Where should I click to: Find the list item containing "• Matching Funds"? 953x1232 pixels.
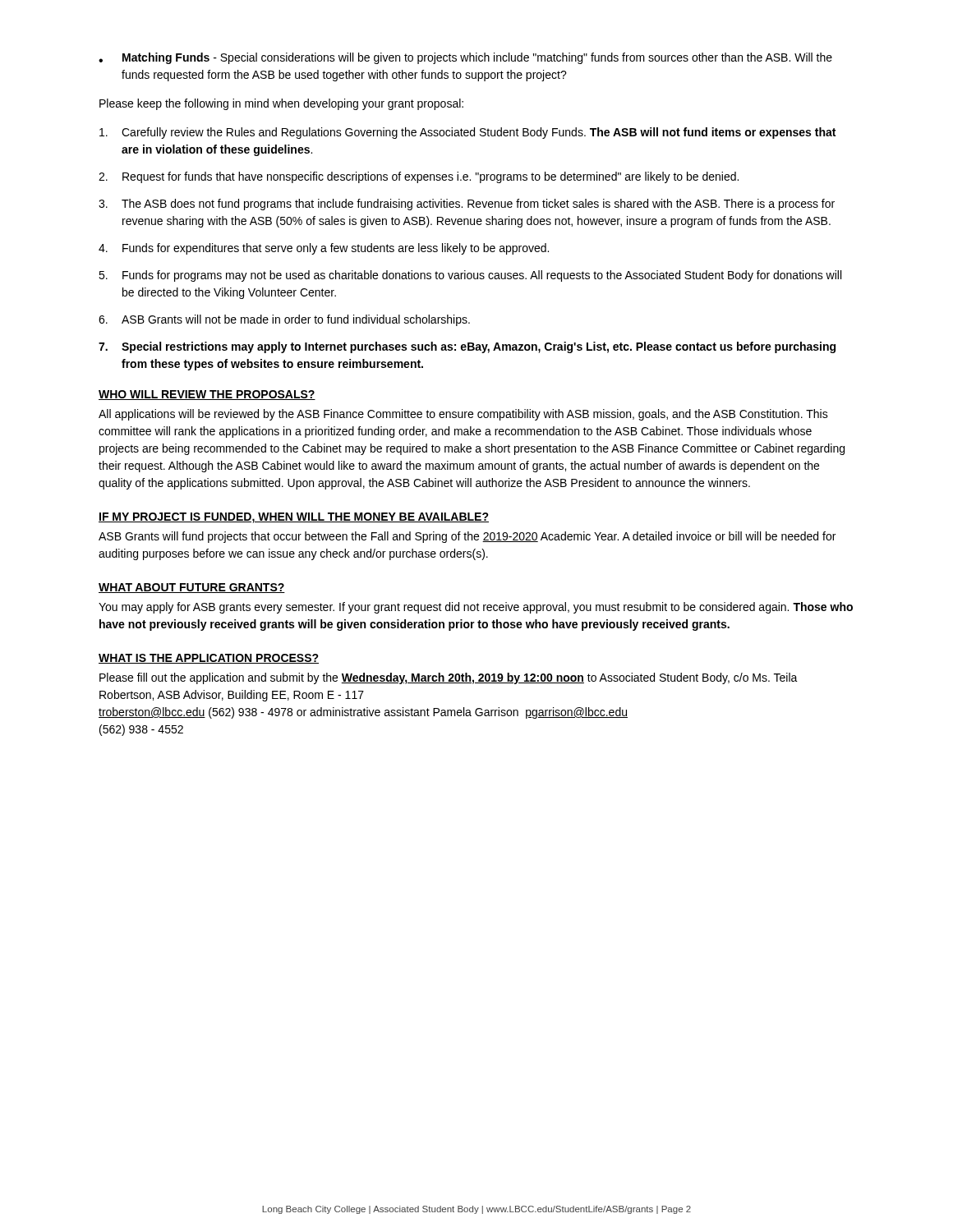tap(476, 67)
